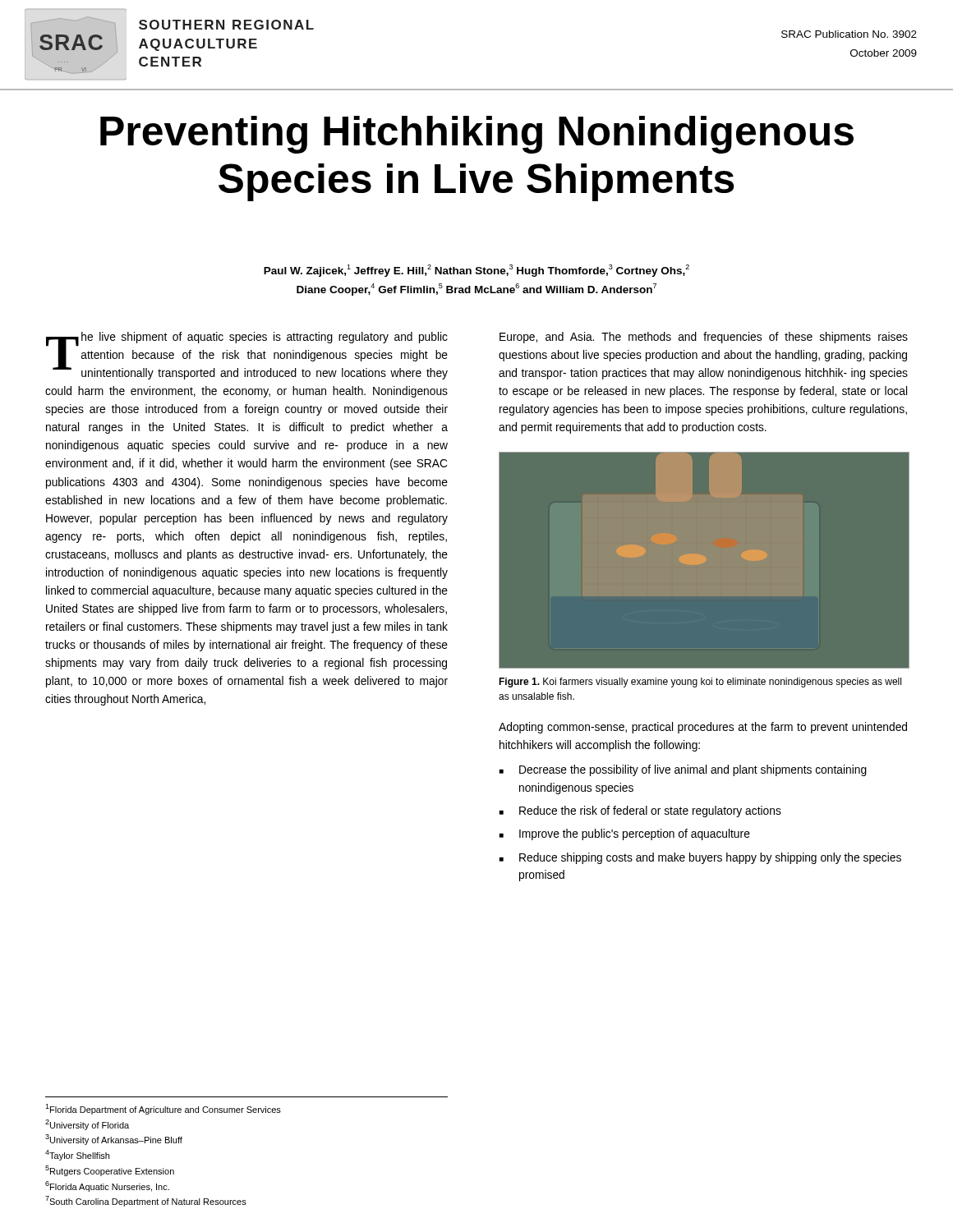Locate the region starting "Adopting common-sense, practical procedures at the"
Screen dimensions: 1232x953
[703, 736]
